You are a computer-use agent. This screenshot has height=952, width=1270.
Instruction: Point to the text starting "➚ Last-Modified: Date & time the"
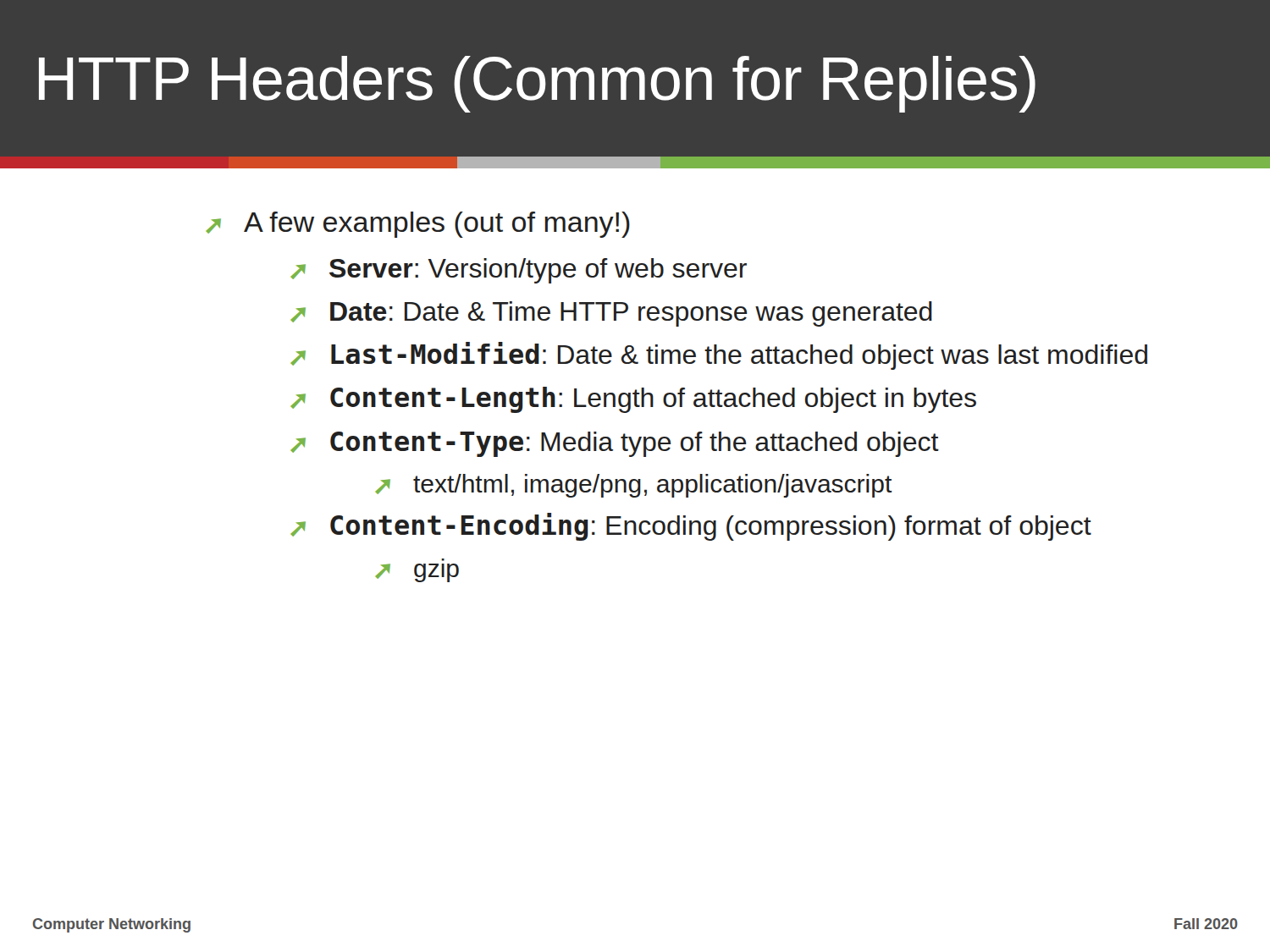[779, 356]
